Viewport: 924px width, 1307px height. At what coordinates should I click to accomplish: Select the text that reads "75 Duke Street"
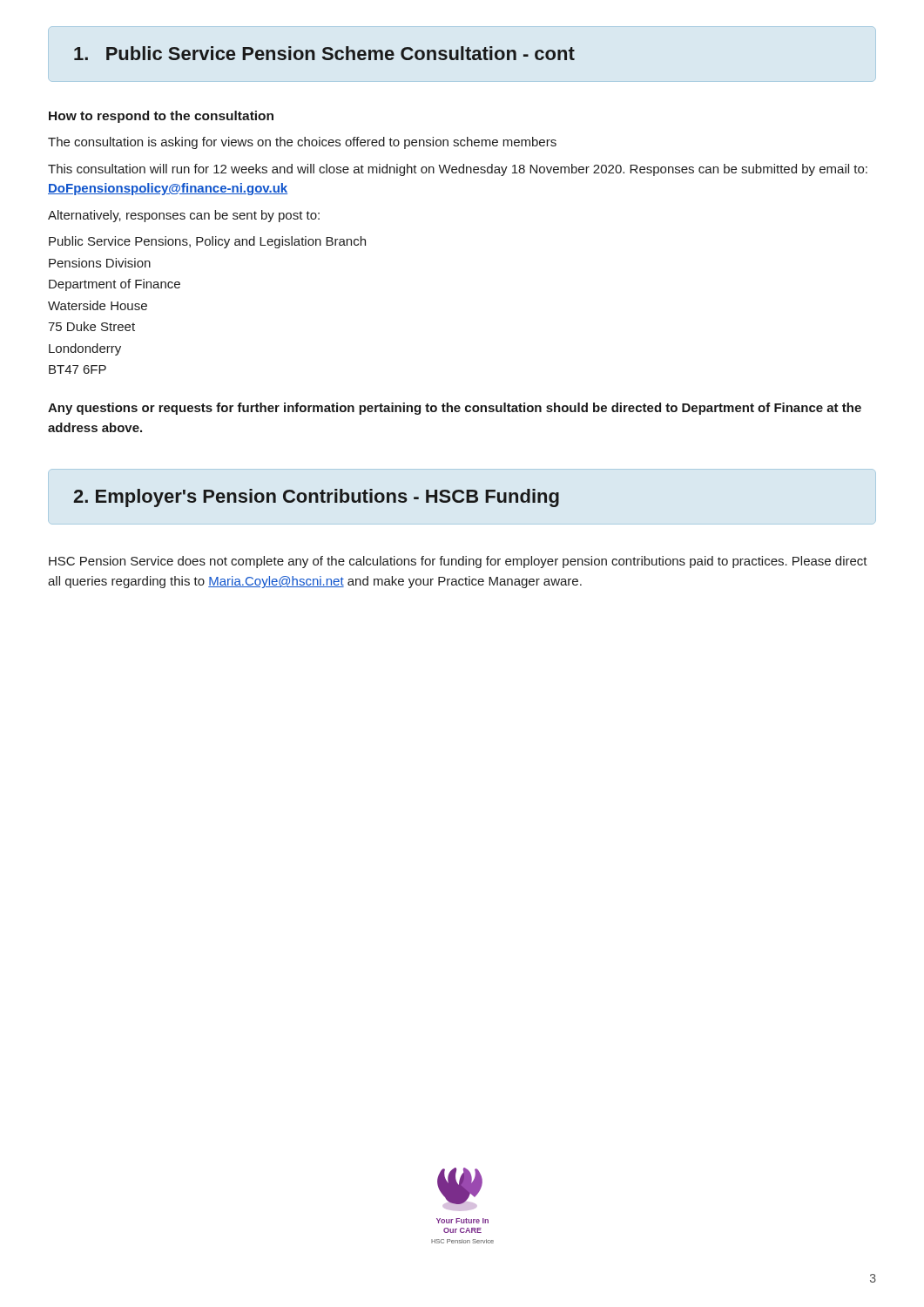pyautogui.click(x=91, y=326)
